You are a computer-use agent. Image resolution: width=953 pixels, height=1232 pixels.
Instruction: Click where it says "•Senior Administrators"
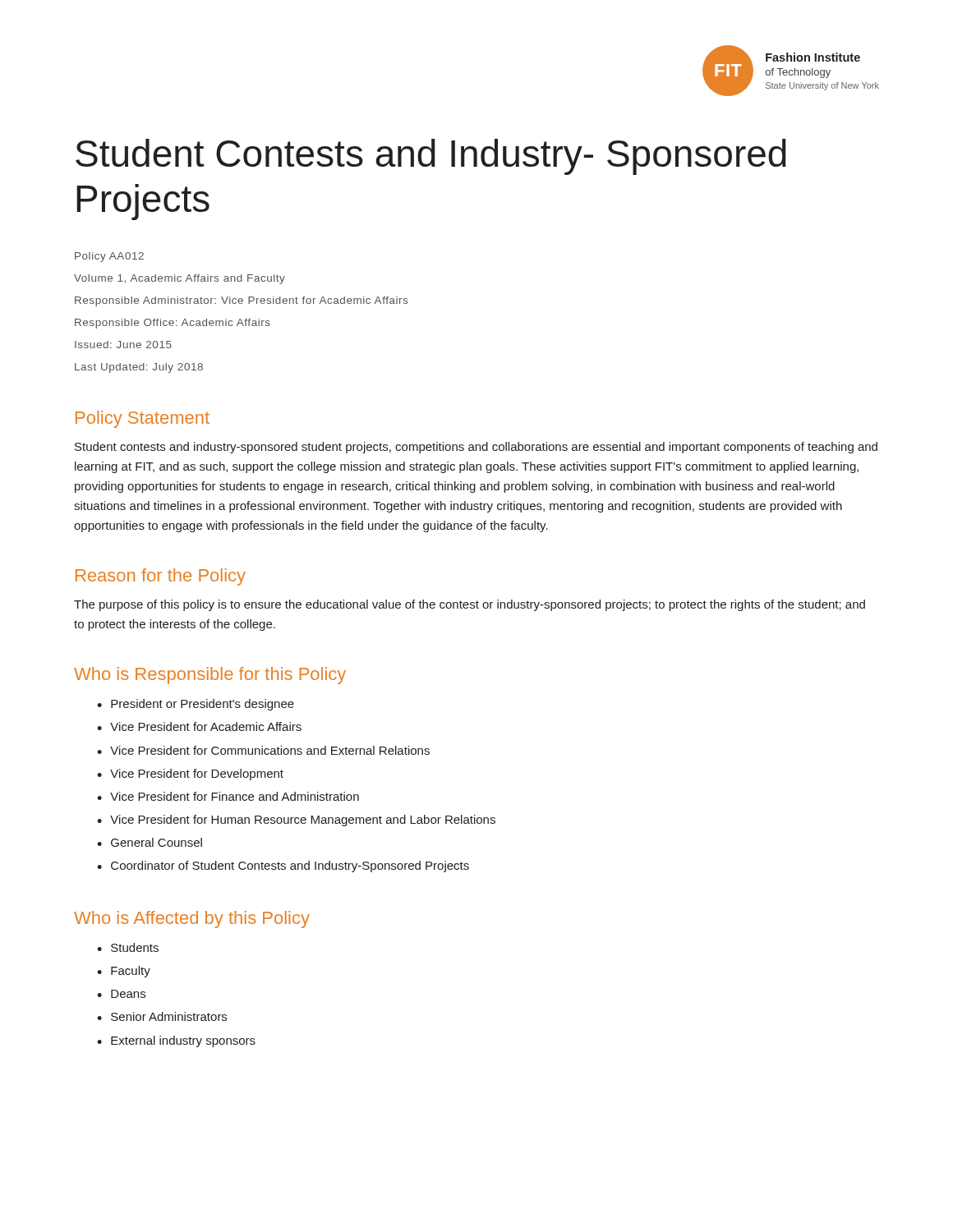pyautogui.click(x=162, y=1018)
